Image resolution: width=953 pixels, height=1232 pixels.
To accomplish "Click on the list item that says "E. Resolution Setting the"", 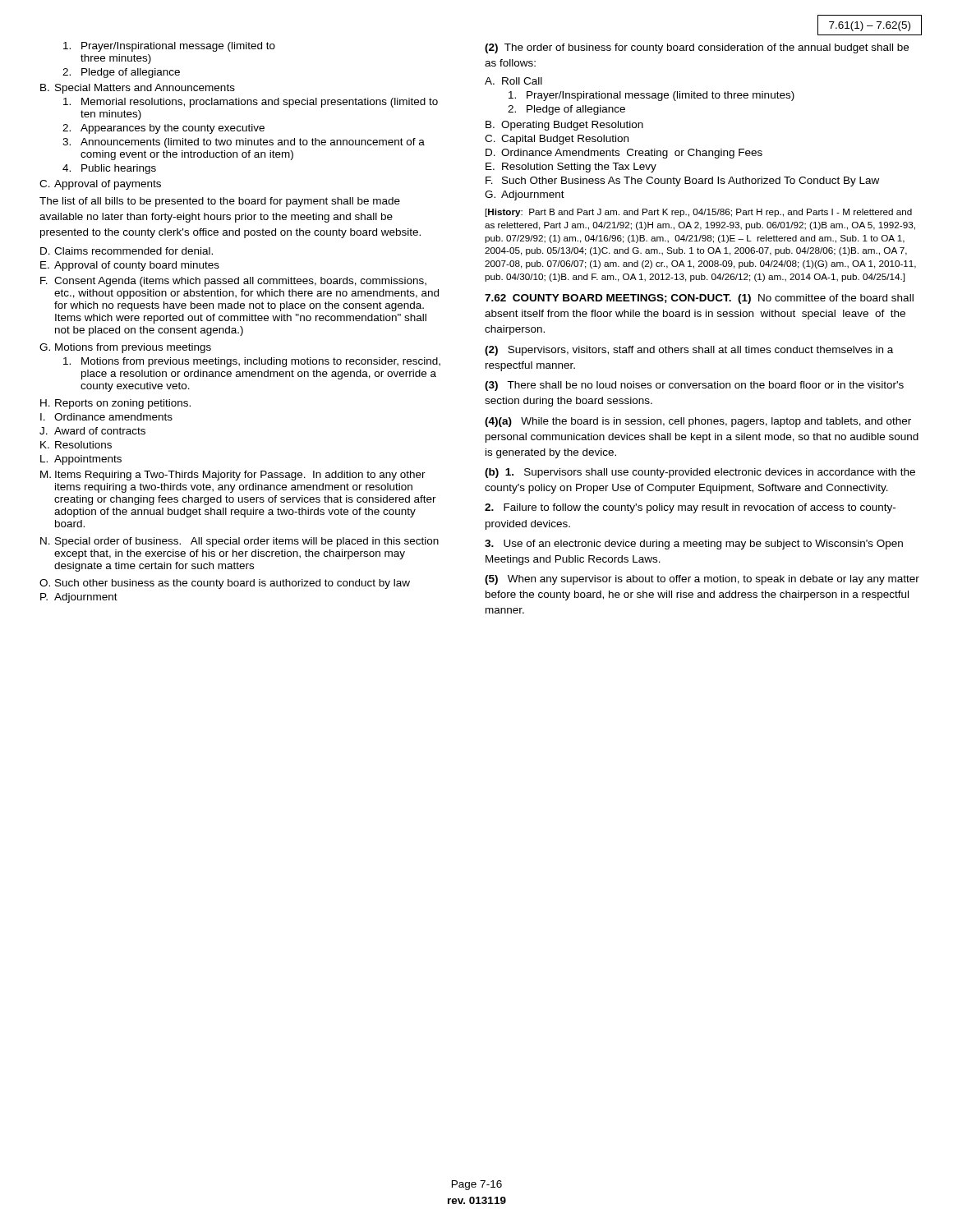I will [x=571, y=167].
